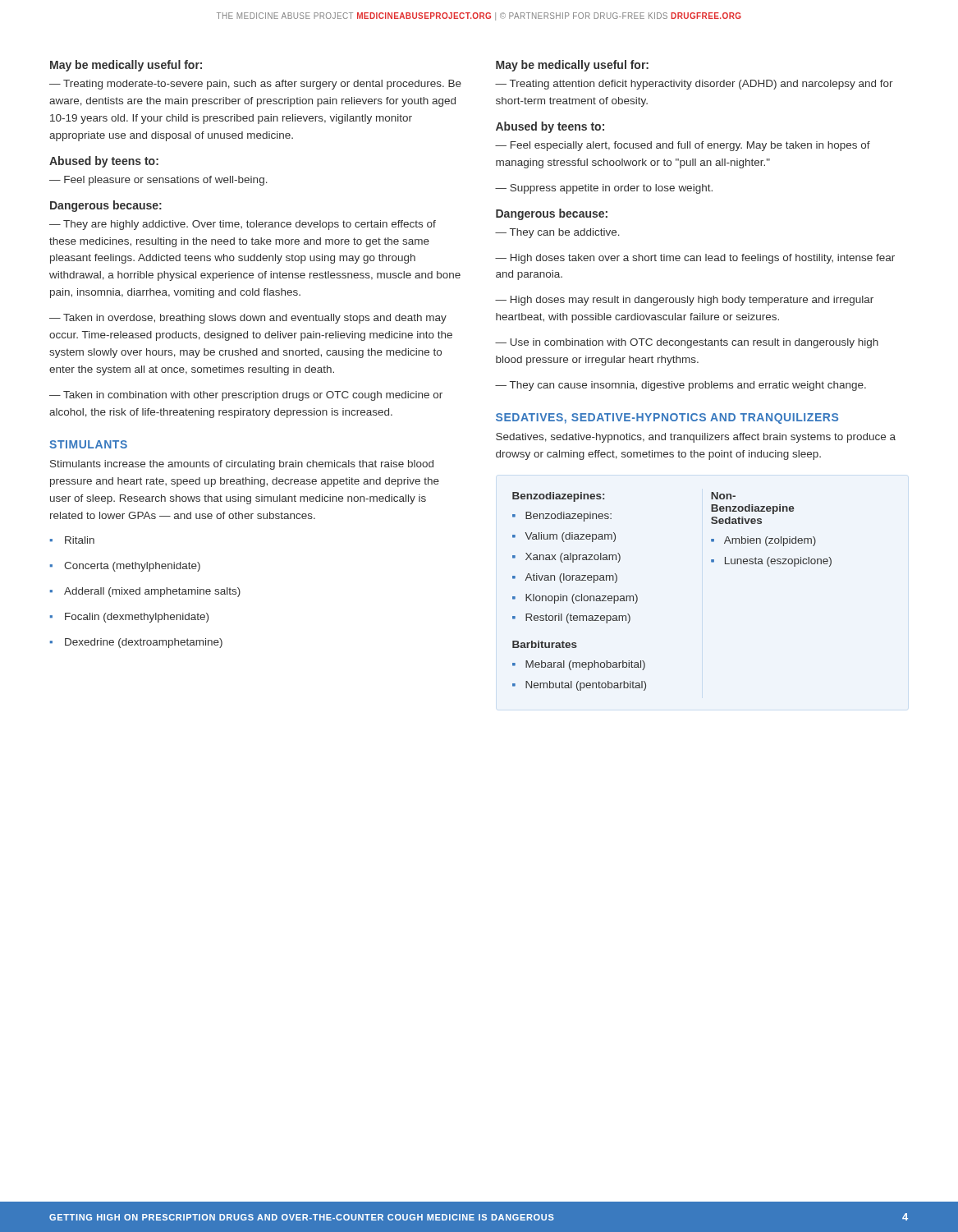Select the region starting "— They can cause insomnia, digestive problems and"
The height and width of the screenshot is (1232, 958).
pyautogui.click(x=681, y=385)
